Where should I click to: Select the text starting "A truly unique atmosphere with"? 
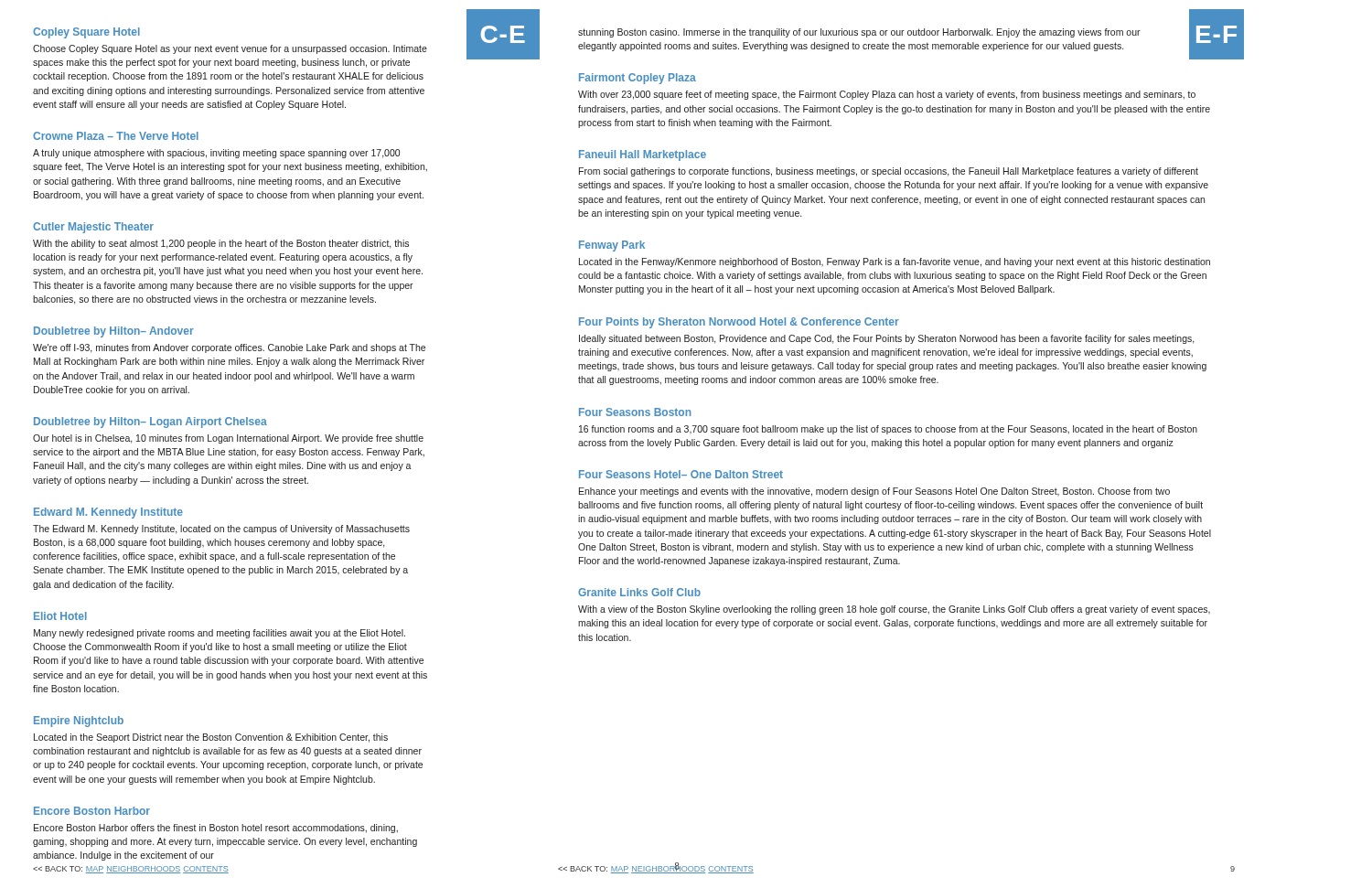click(230, 174)
